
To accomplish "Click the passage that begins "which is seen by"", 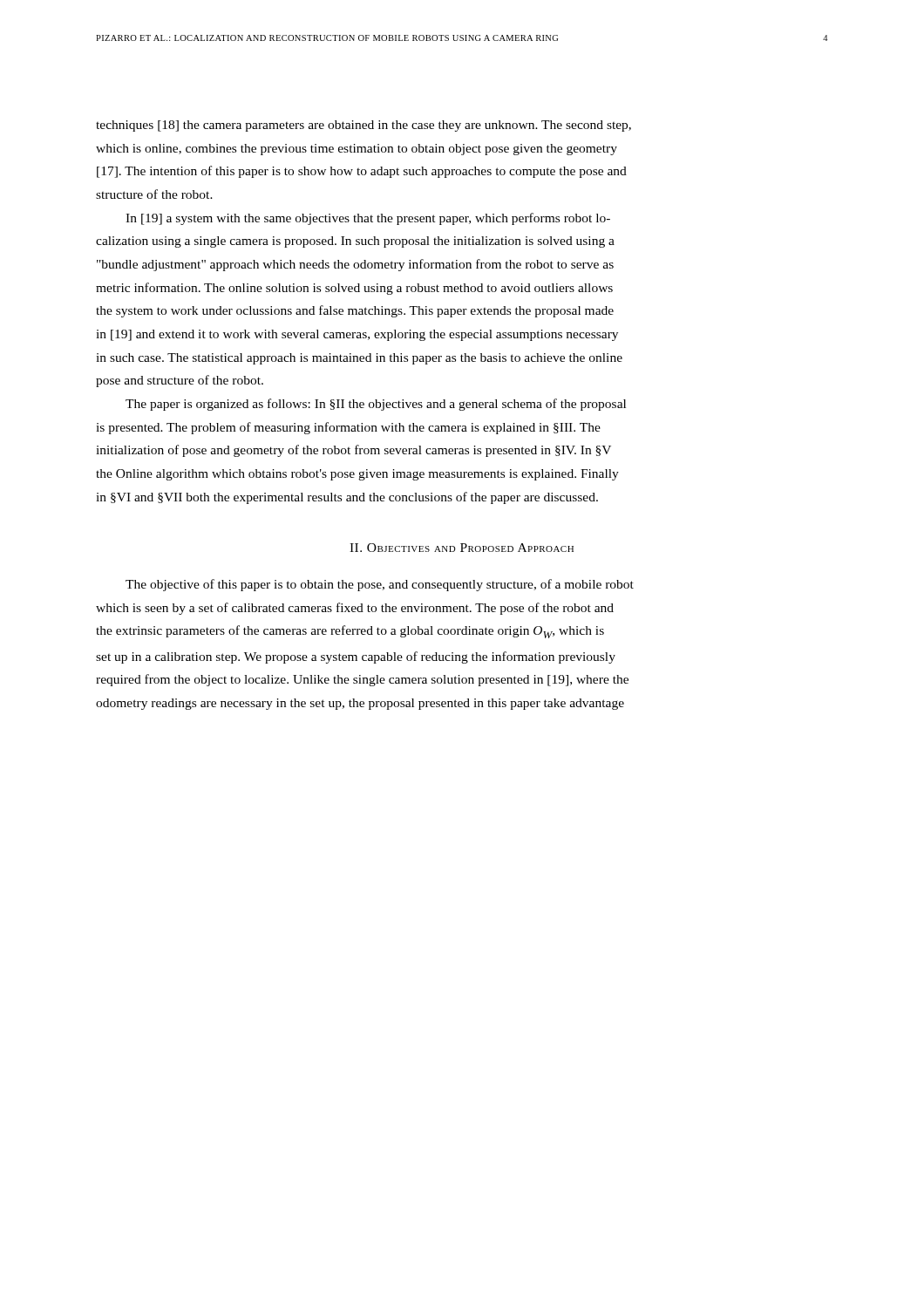I will pyautogui.click(x=355, y=607).
